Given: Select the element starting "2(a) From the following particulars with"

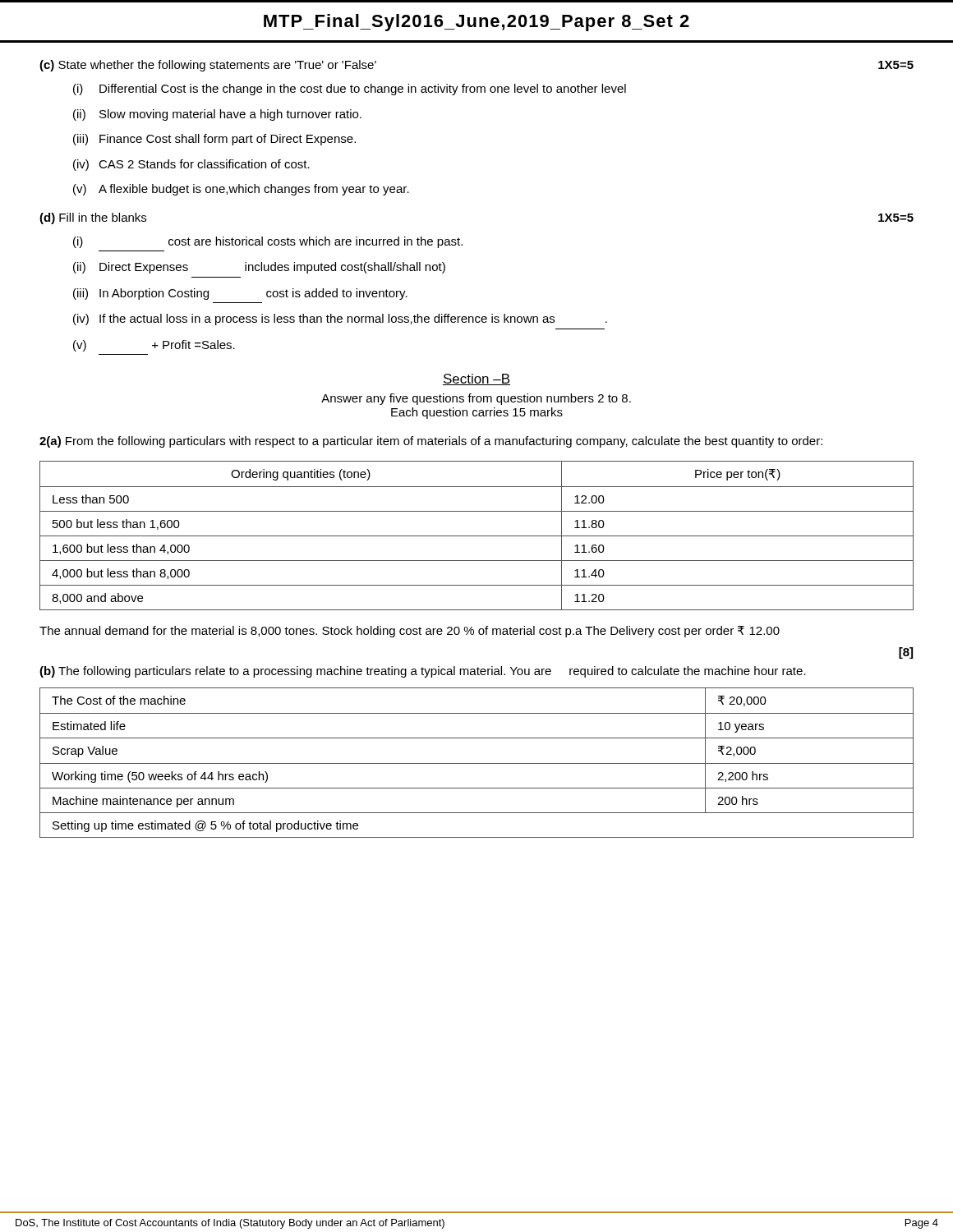Looking at the screenshot, I should pos(431,441).
